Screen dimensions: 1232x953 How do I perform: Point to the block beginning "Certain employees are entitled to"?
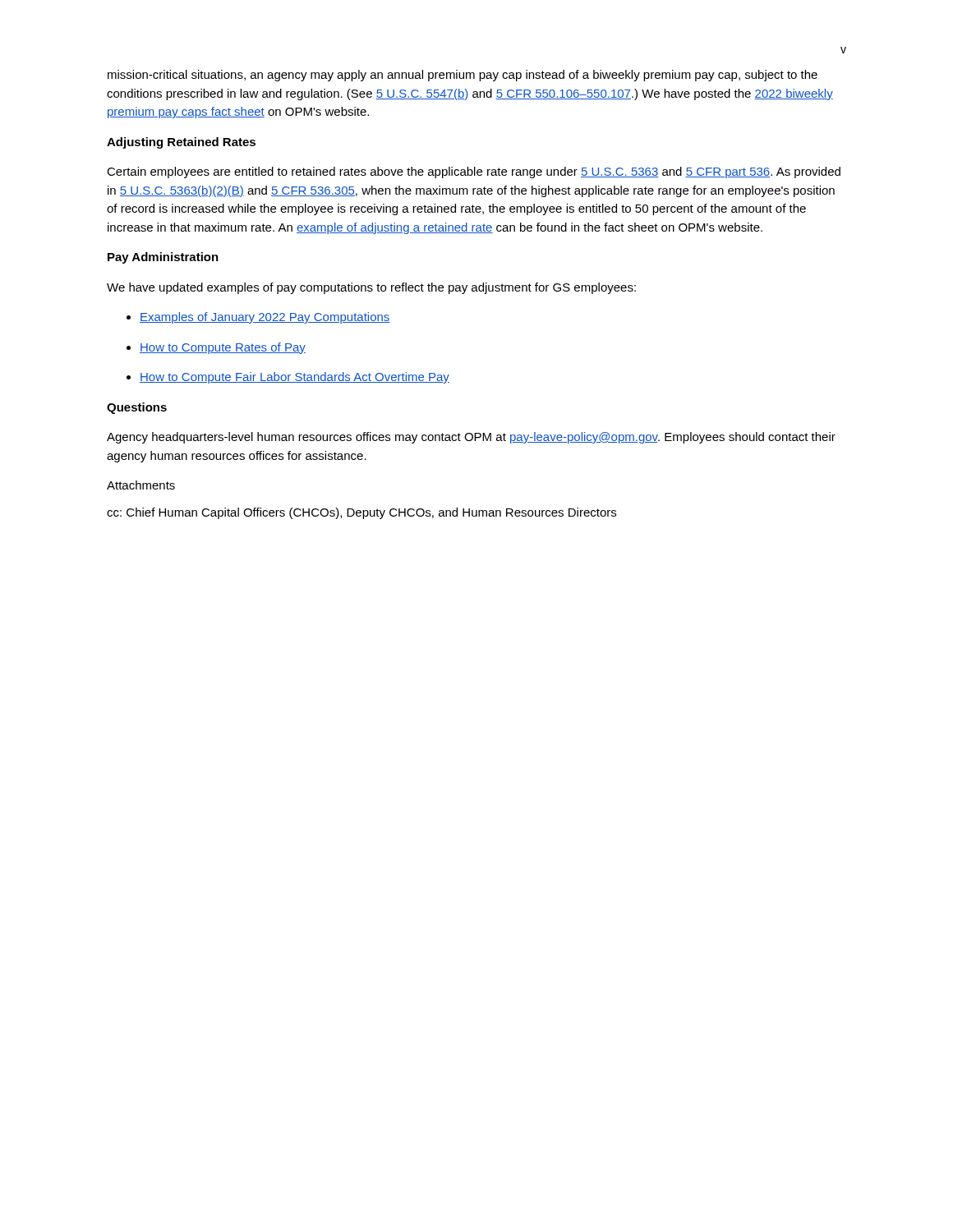click(476, 200)
